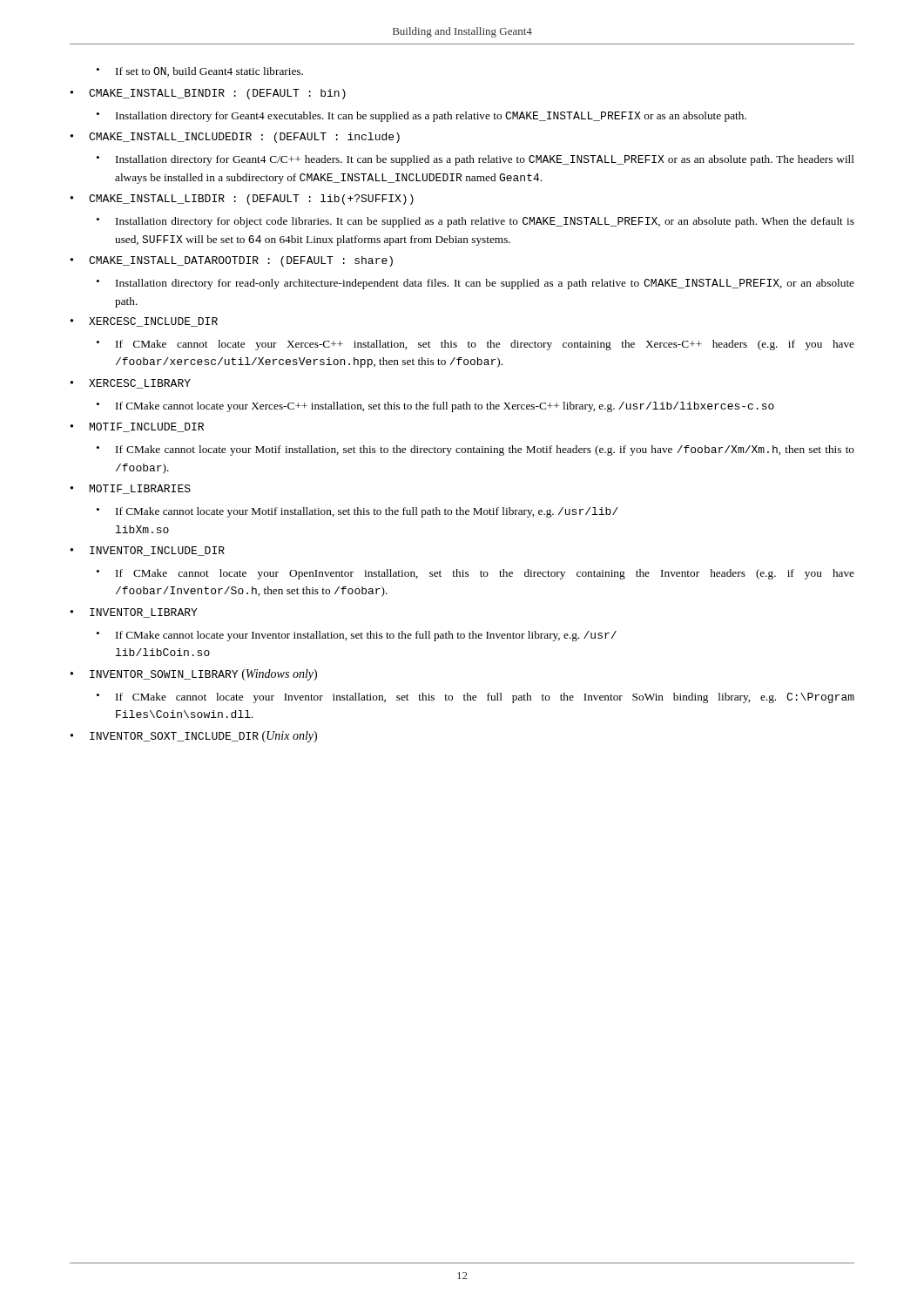Where is the passage that starts "• Installation directory for object"?
This screenshot has width=924, height=1307.
click(x=475, y=230)
